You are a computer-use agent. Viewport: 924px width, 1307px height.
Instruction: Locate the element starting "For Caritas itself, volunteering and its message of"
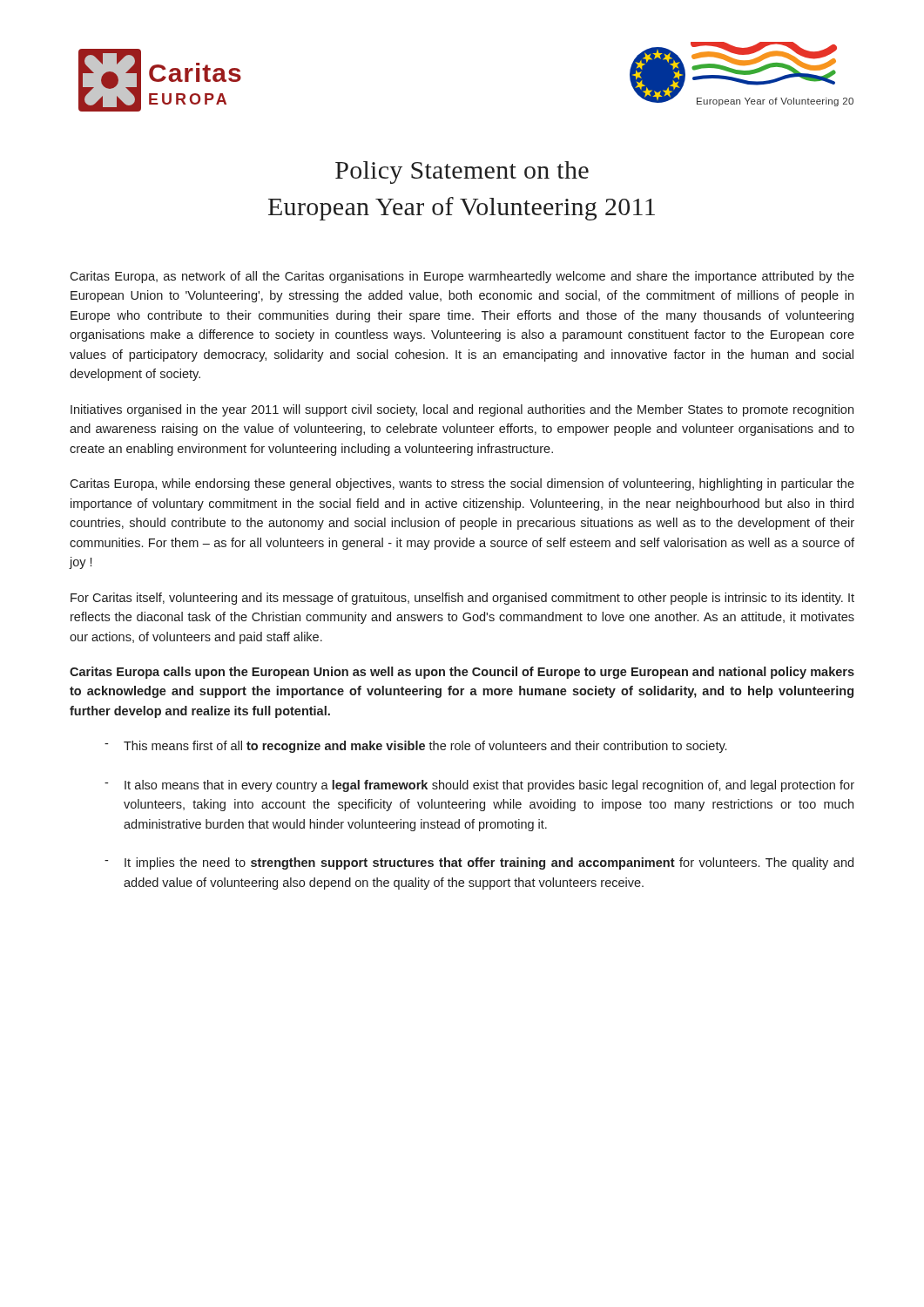[462, 617]
